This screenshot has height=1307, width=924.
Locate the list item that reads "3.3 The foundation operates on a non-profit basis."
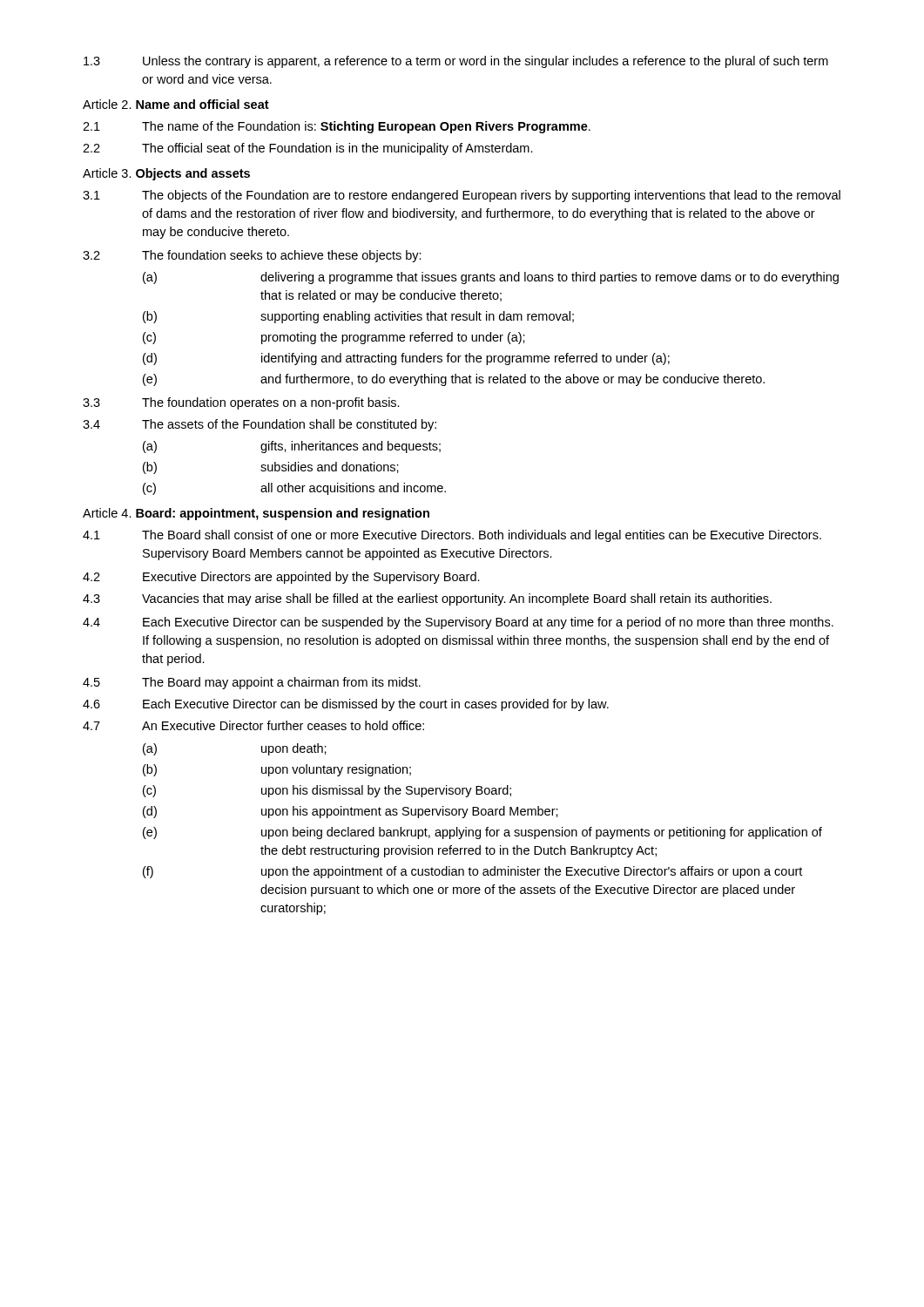[241, 403]
